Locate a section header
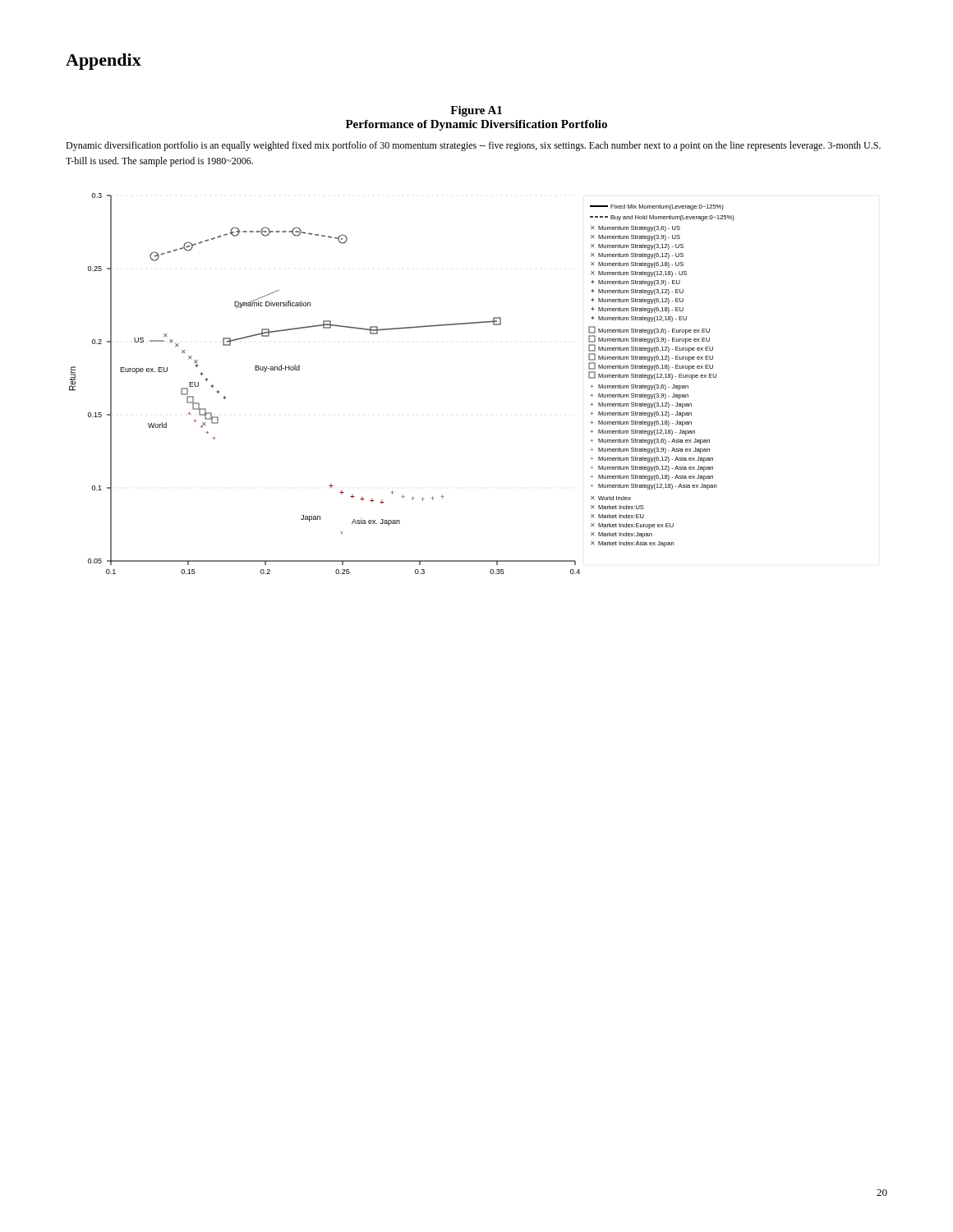The width and height of the screenshot is (953, 1232). coord(103,60)
